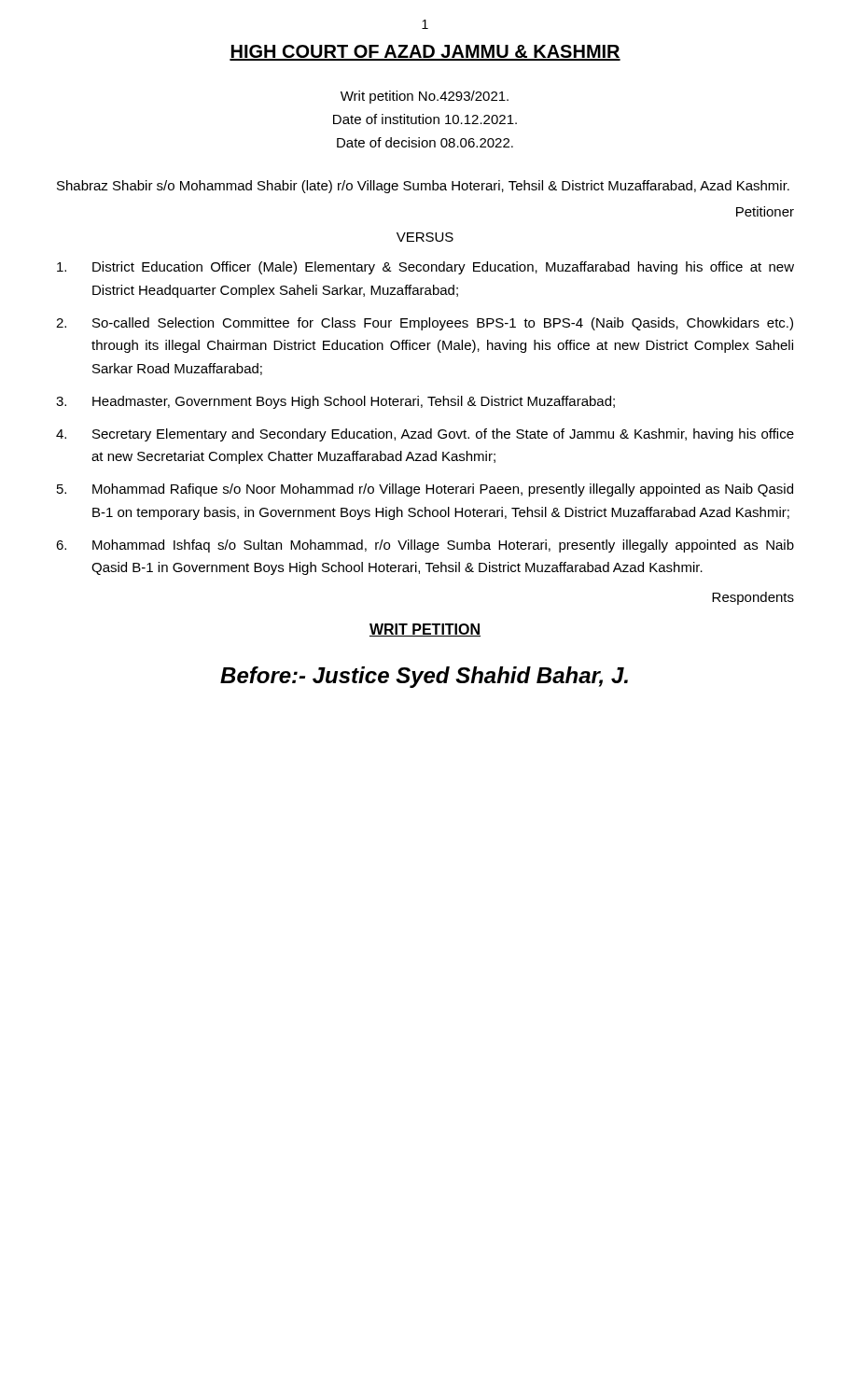Where is the passage that starts "Shabraz Shabir s/o Mohammad"?

(x=423, y=186)
